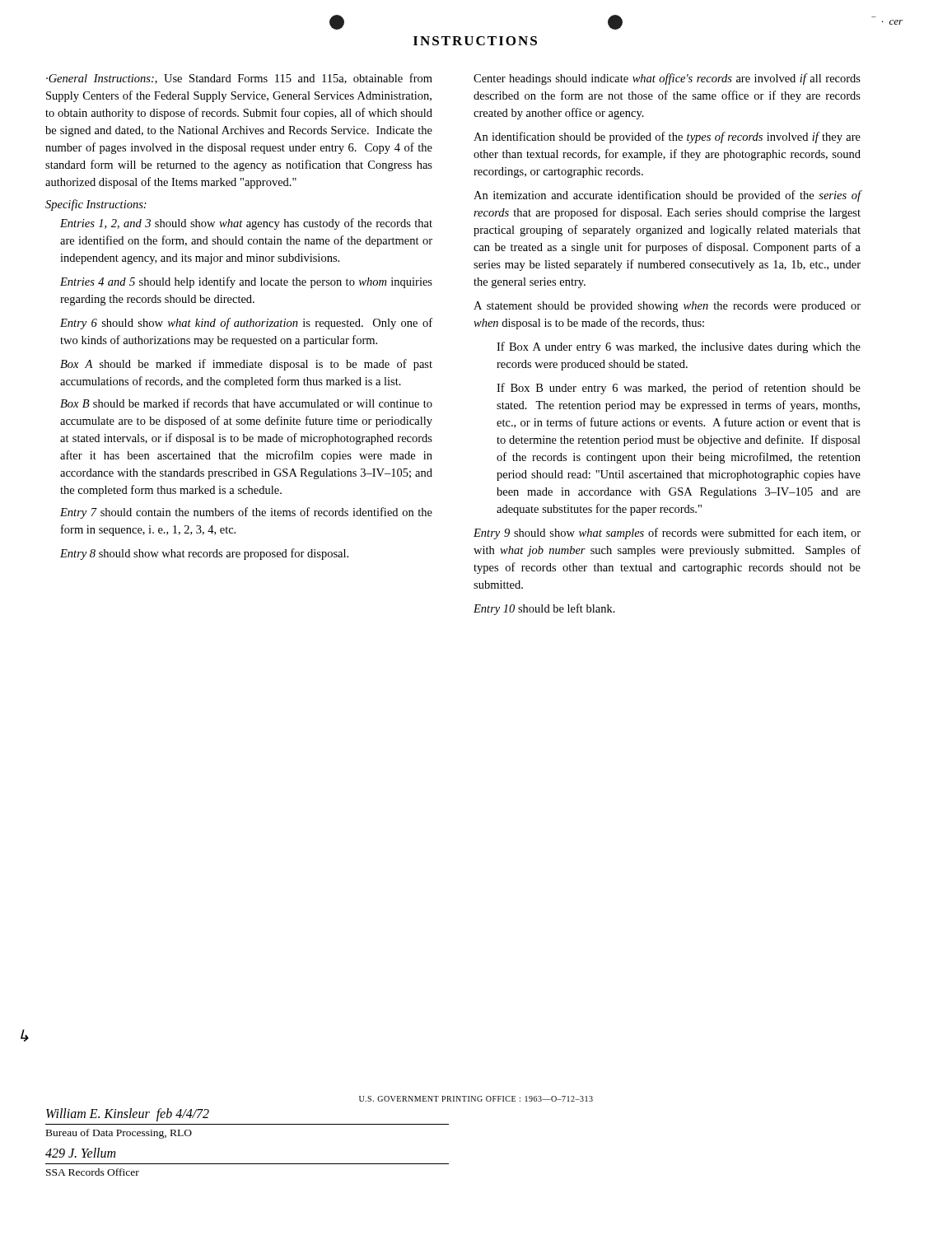Locate the text "Specific Instructions:"
This screenshot has height=1235, width=952.
pyautogui.click(x=96, y=204)
